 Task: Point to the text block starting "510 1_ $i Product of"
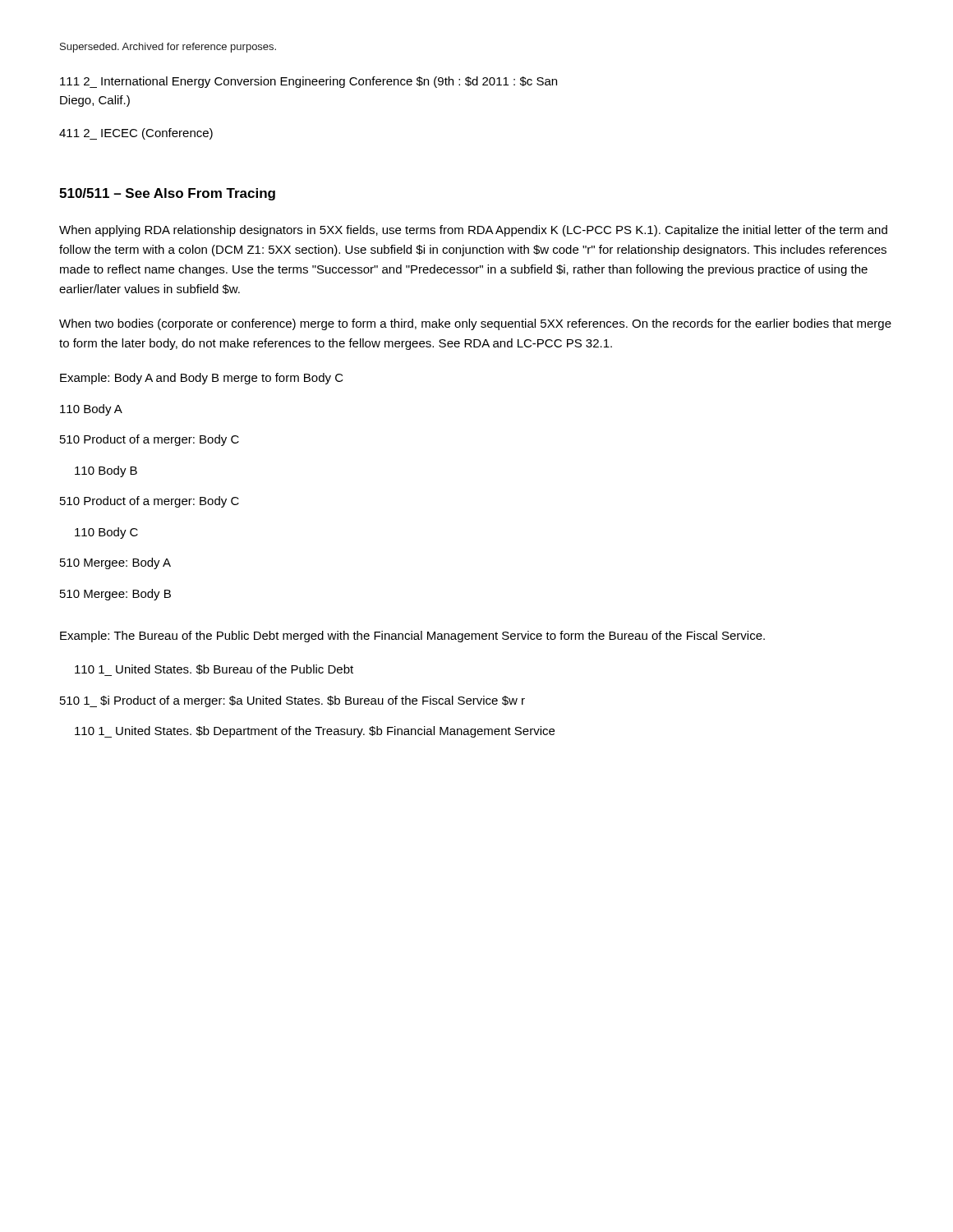(476, 700)
